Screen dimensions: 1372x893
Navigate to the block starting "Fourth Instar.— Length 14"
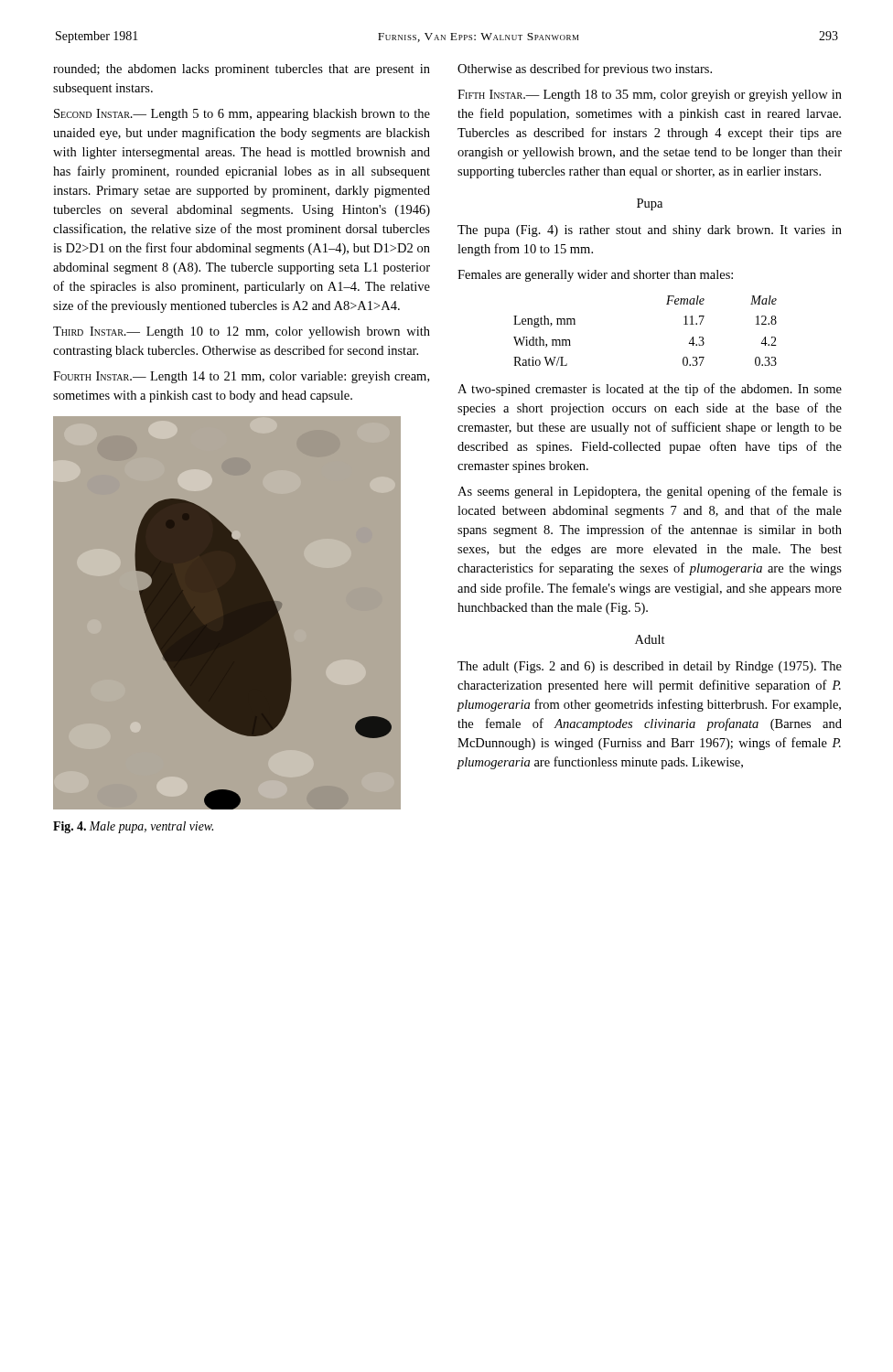(x=242, y=386)
